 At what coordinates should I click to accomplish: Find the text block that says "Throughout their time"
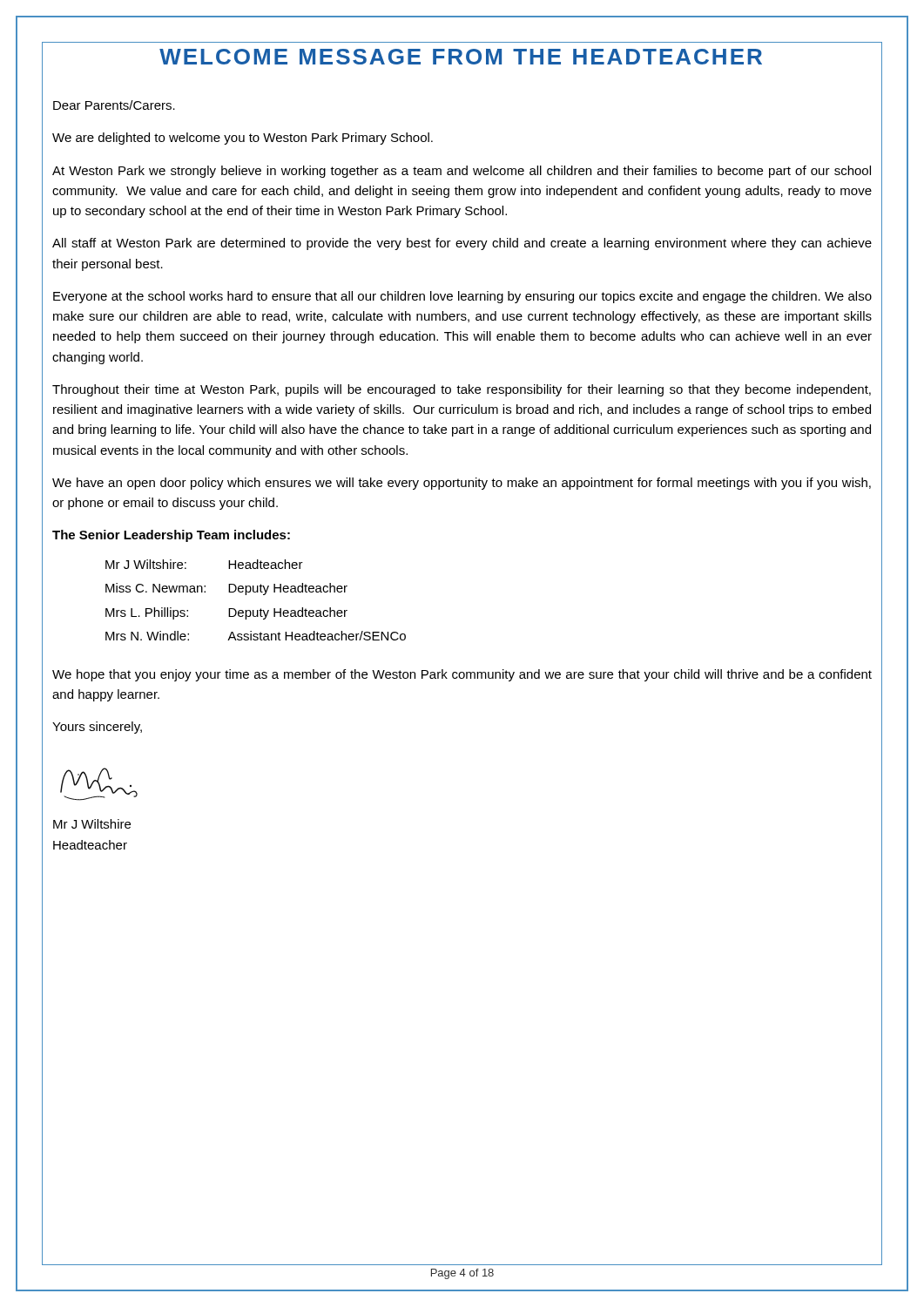pos(462,419)
